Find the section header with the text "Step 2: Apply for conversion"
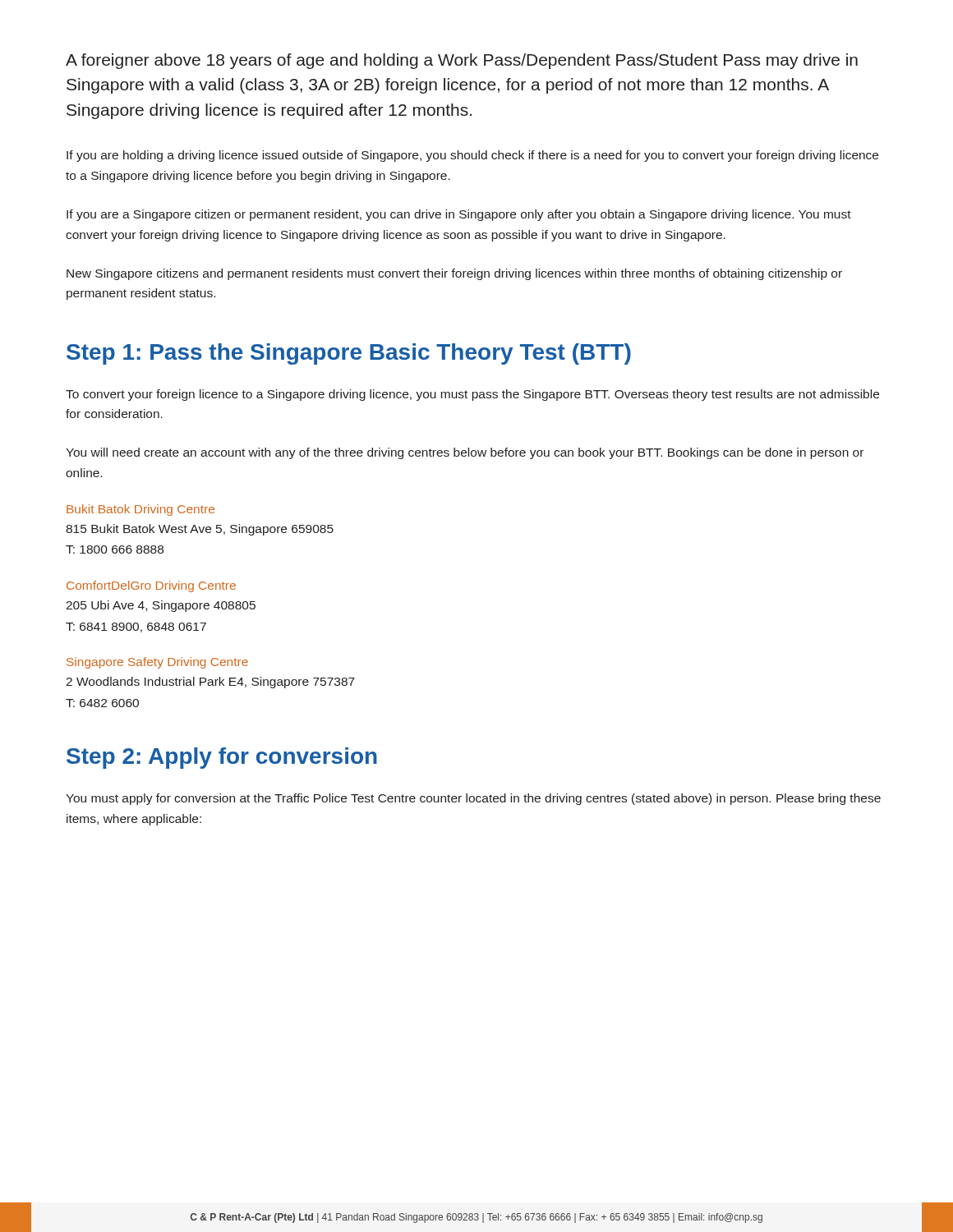 222,756
